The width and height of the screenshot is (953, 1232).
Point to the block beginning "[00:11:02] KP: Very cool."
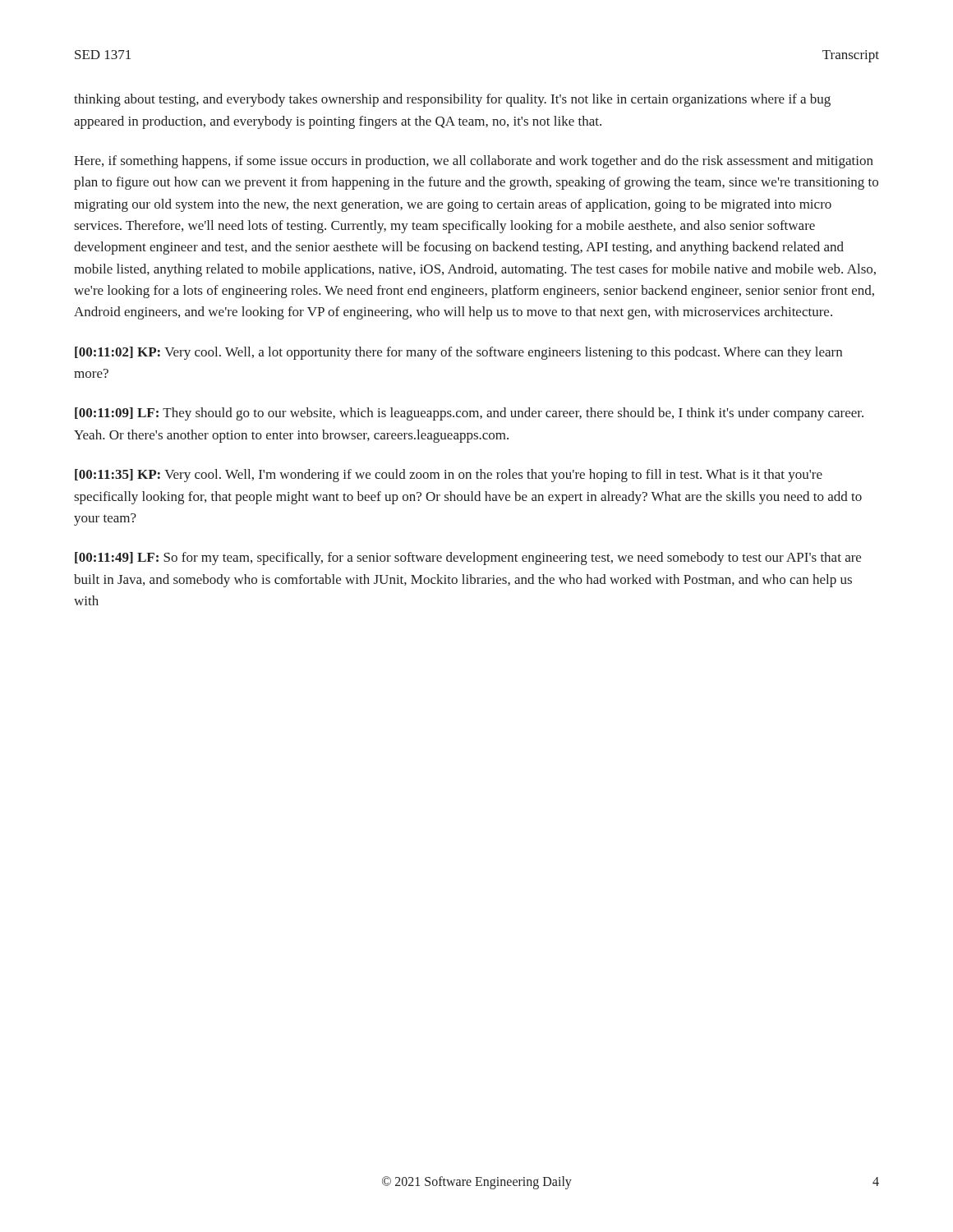476,363
